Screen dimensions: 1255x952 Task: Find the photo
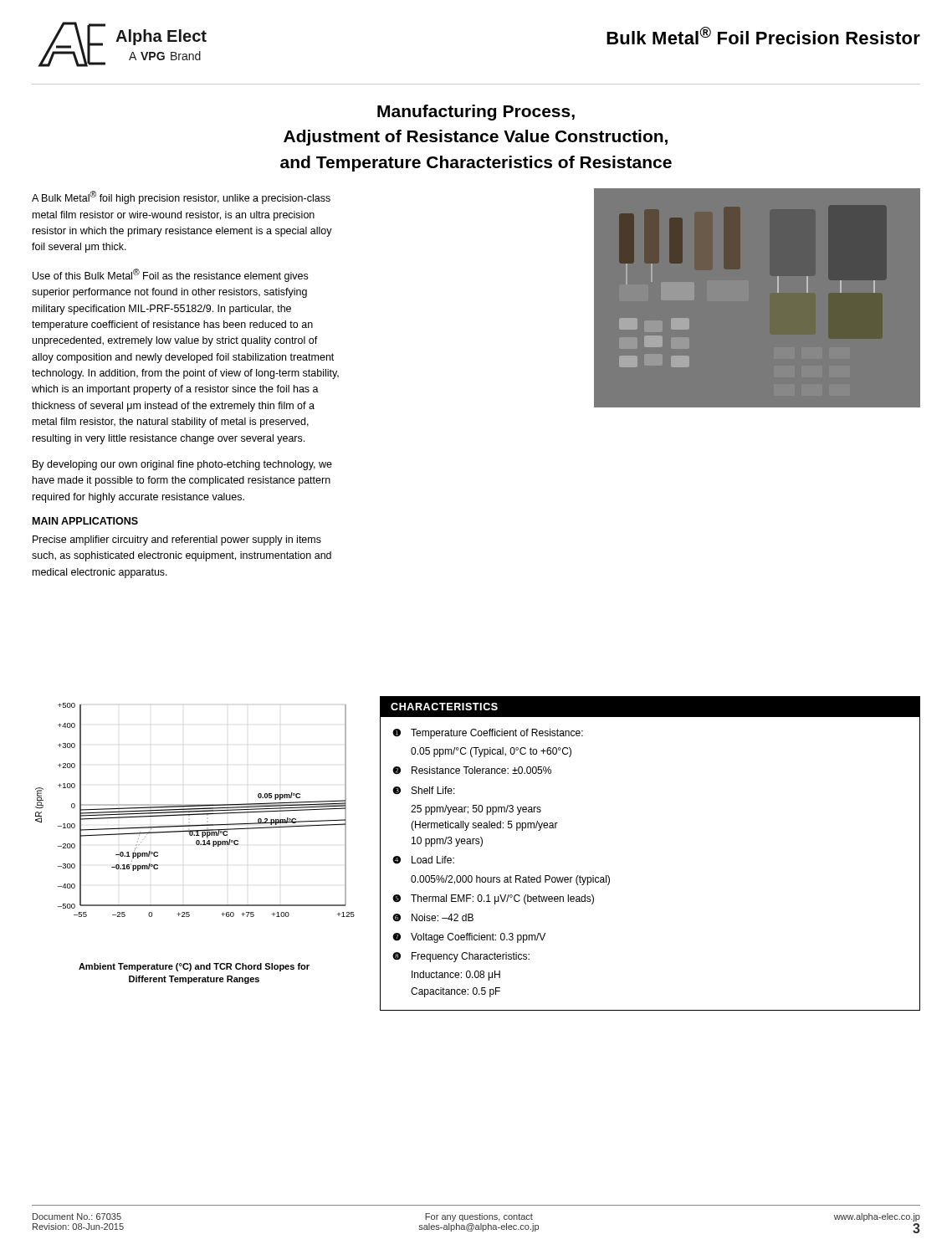tap(757, 298)
